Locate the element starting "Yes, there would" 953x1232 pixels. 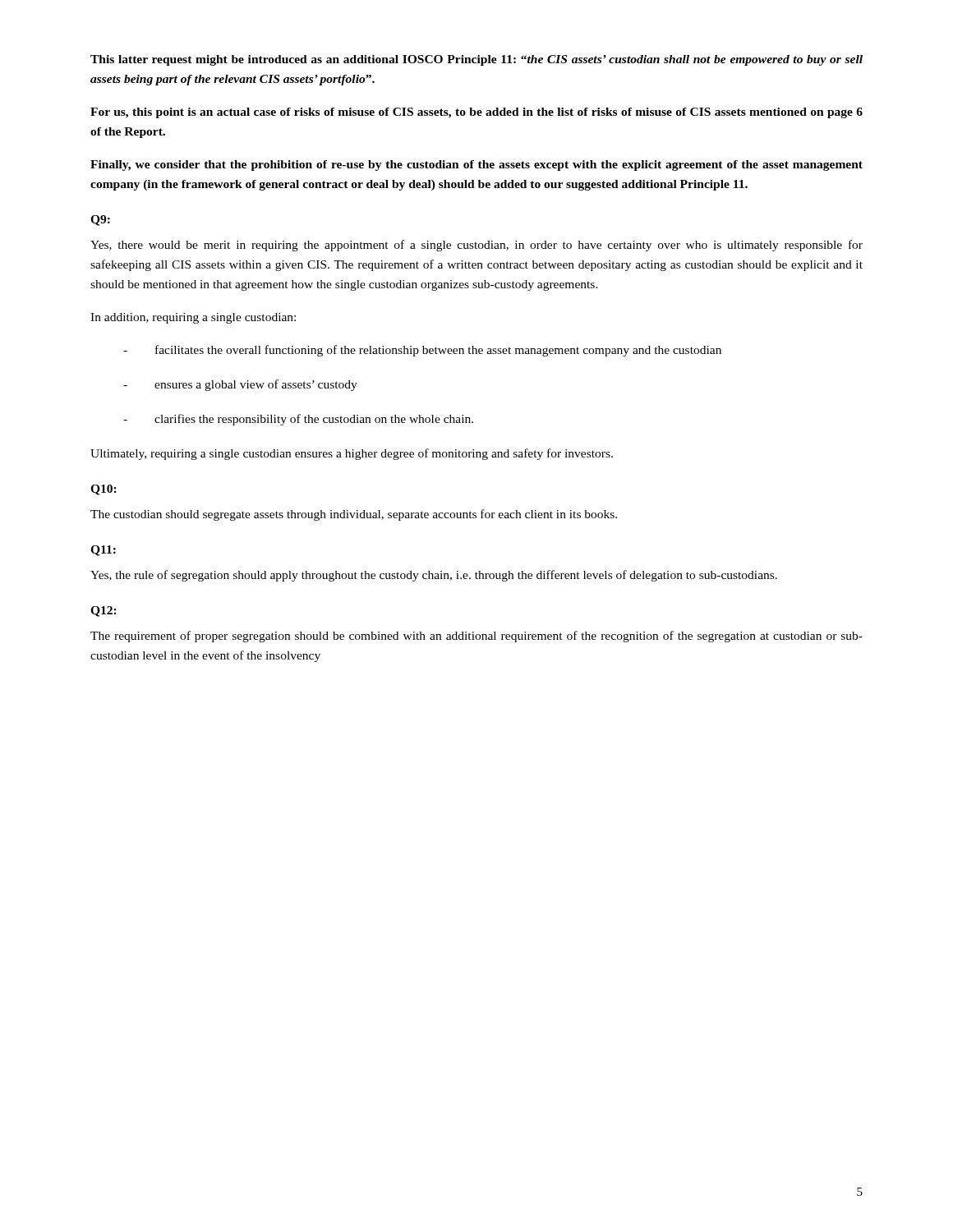click(x=476, y=265)
